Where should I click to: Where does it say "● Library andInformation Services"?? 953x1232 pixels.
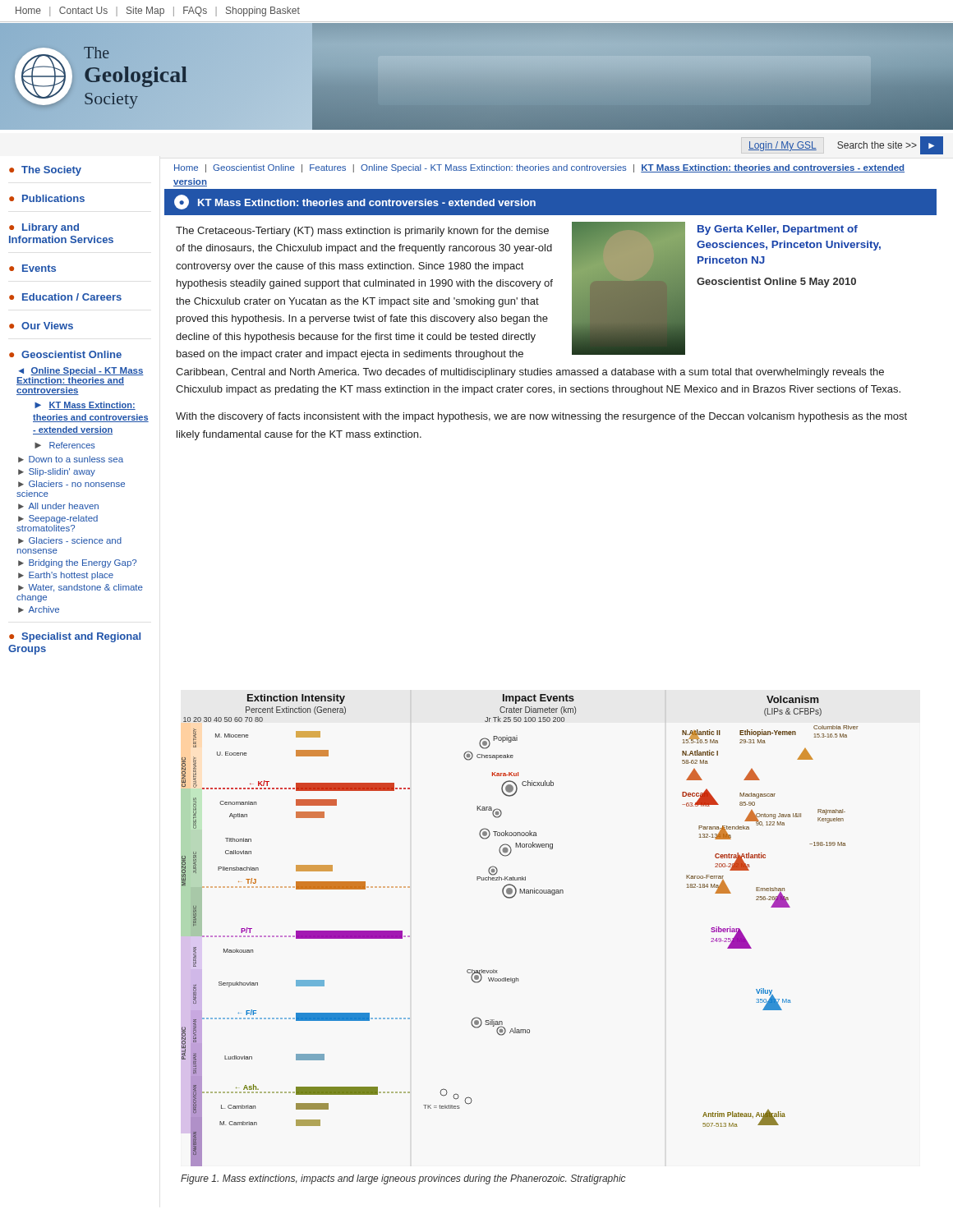(x=61, y=233)
